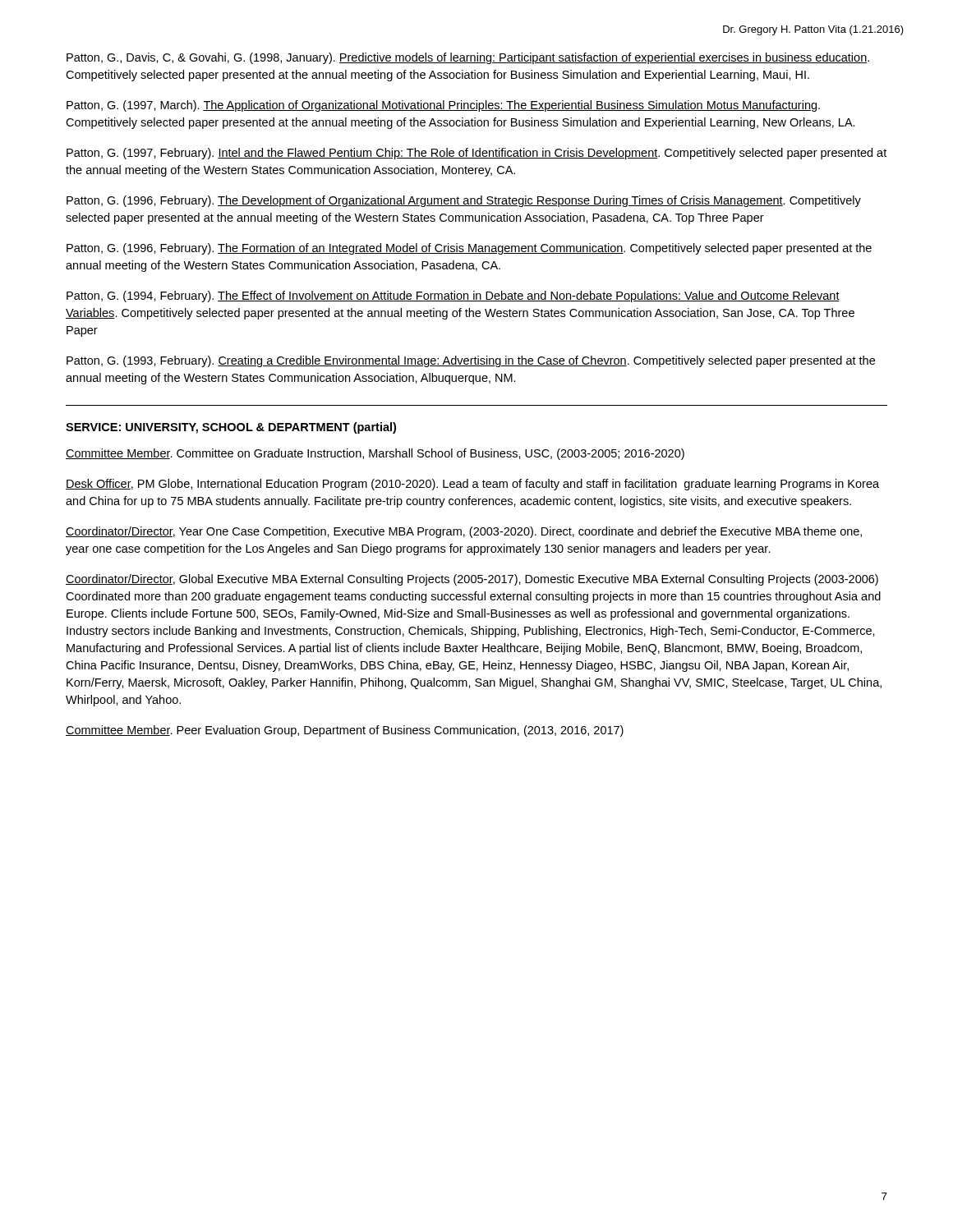The image size is (953, 1232).
Task: Click on the passage starting "Patton, G. (1996, February). The Development of Organizational"
Action: (463, 209)
